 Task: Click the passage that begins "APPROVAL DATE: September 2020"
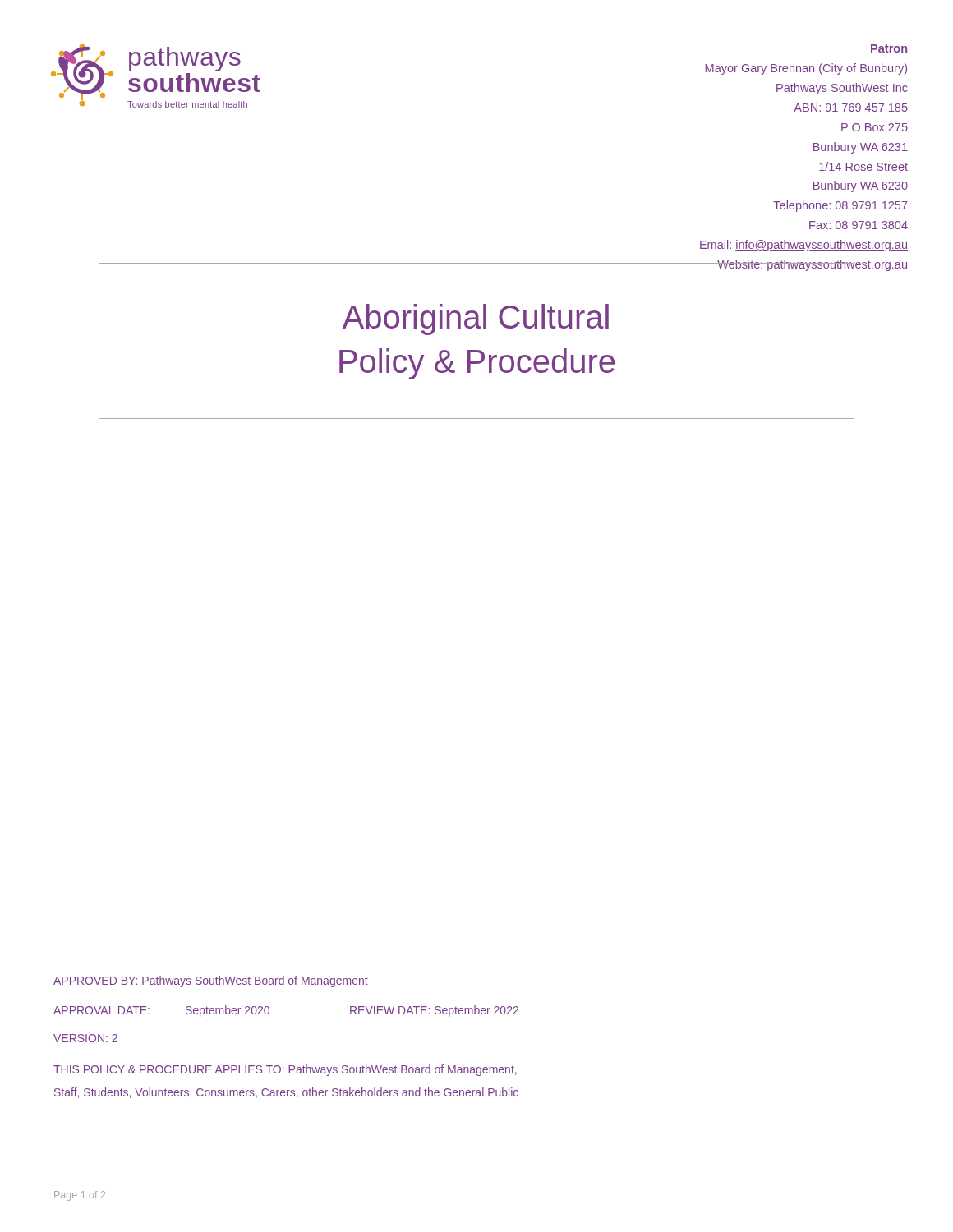pos(476,1010)
